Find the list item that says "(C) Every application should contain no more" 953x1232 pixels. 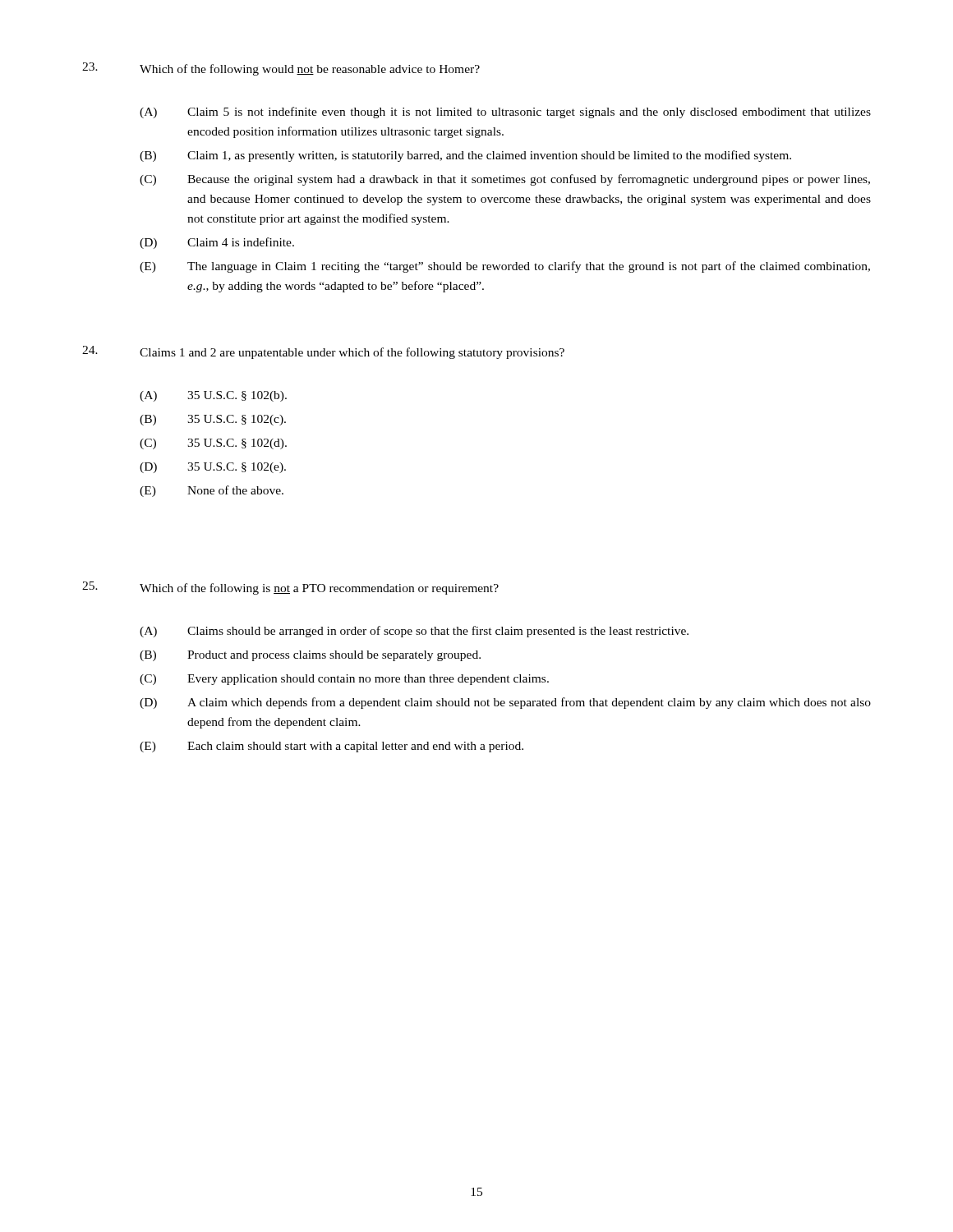(505, 679)
